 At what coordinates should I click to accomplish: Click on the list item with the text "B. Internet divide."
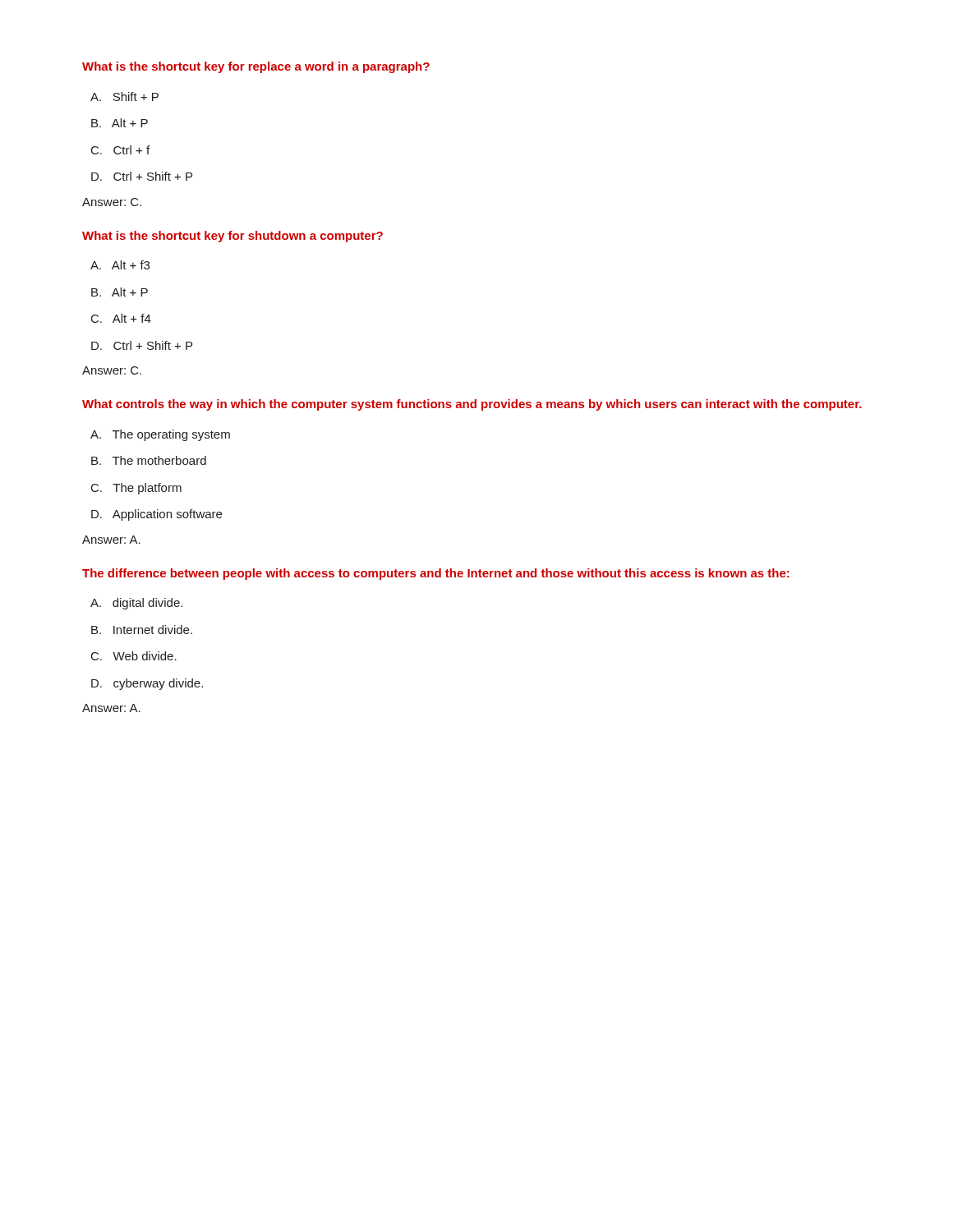[142, 629]
